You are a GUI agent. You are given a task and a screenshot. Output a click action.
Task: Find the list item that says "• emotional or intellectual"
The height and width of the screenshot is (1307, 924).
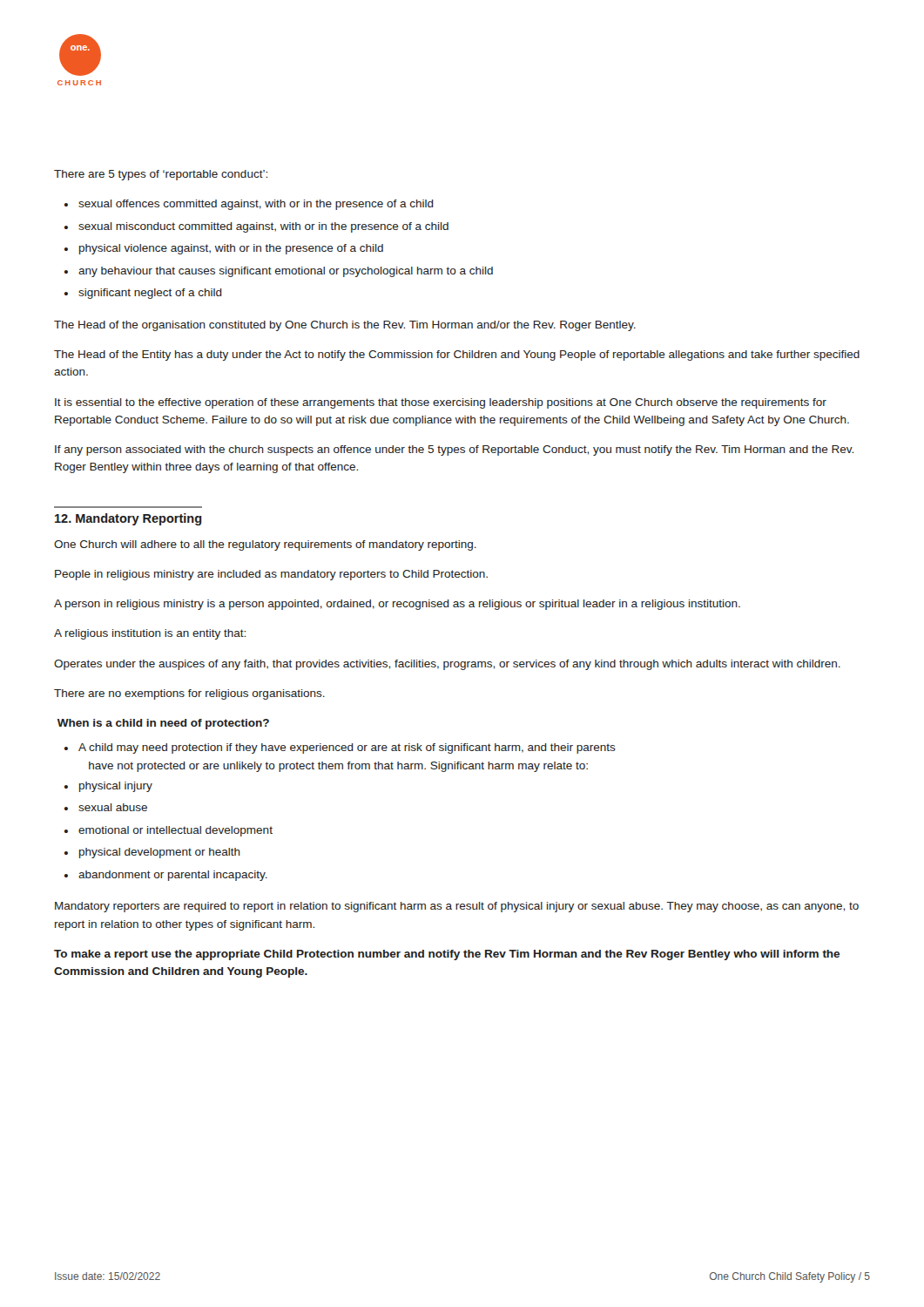163,831
